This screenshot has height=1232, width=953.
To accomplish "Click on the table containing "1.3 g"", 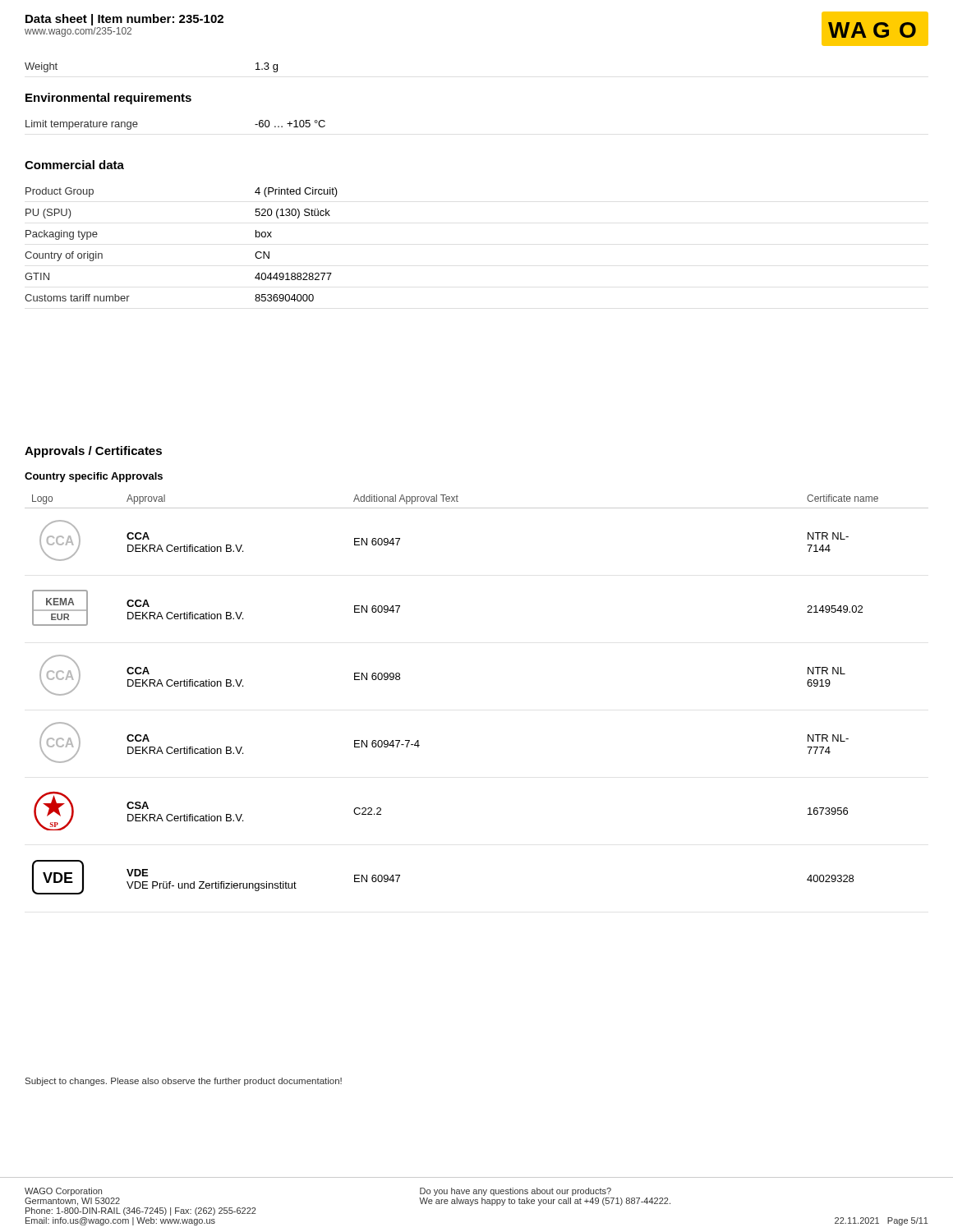I will (476, 67).
